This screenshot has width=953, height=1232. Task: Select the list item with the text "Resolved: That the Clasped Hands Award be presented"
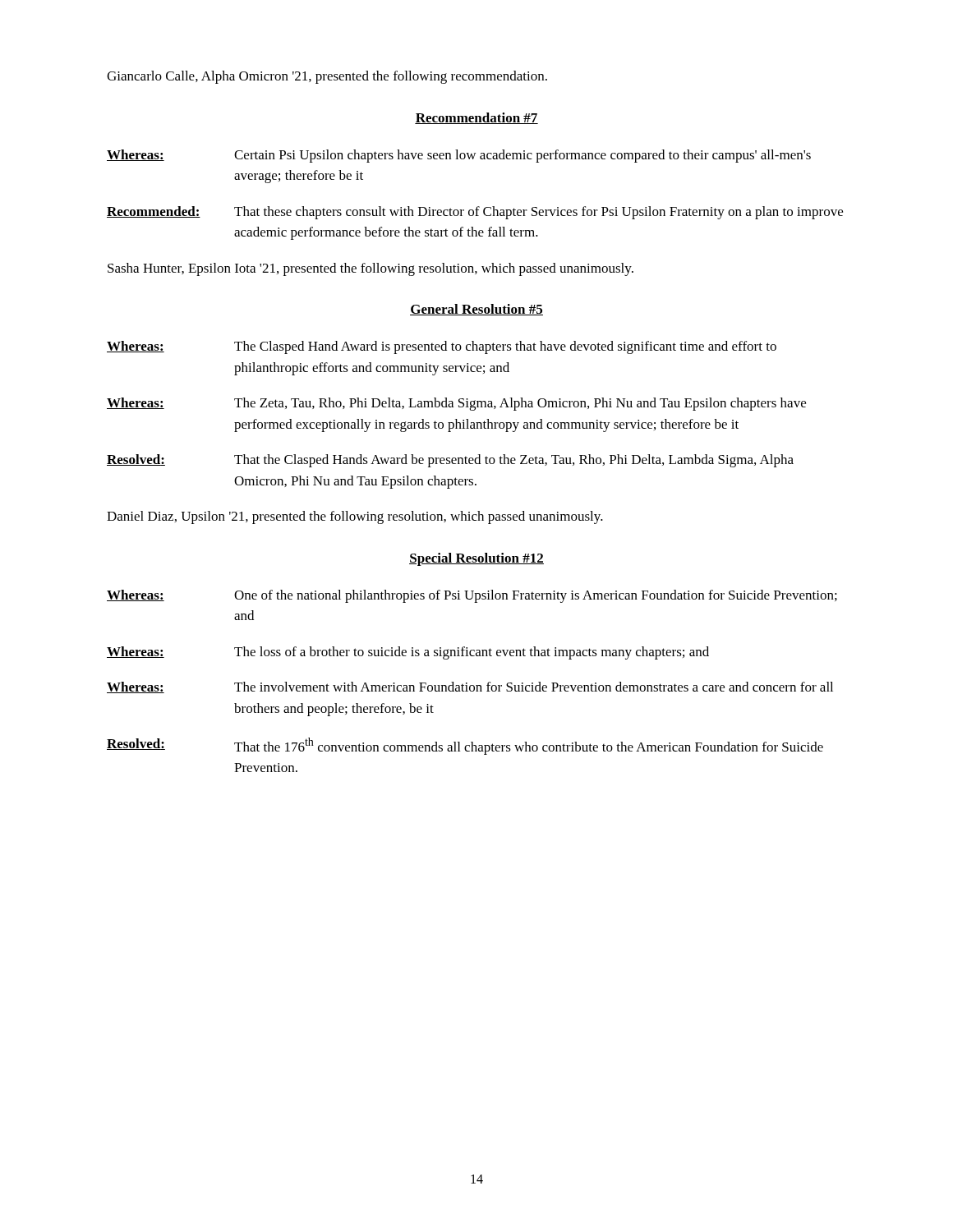pos(476,470)
